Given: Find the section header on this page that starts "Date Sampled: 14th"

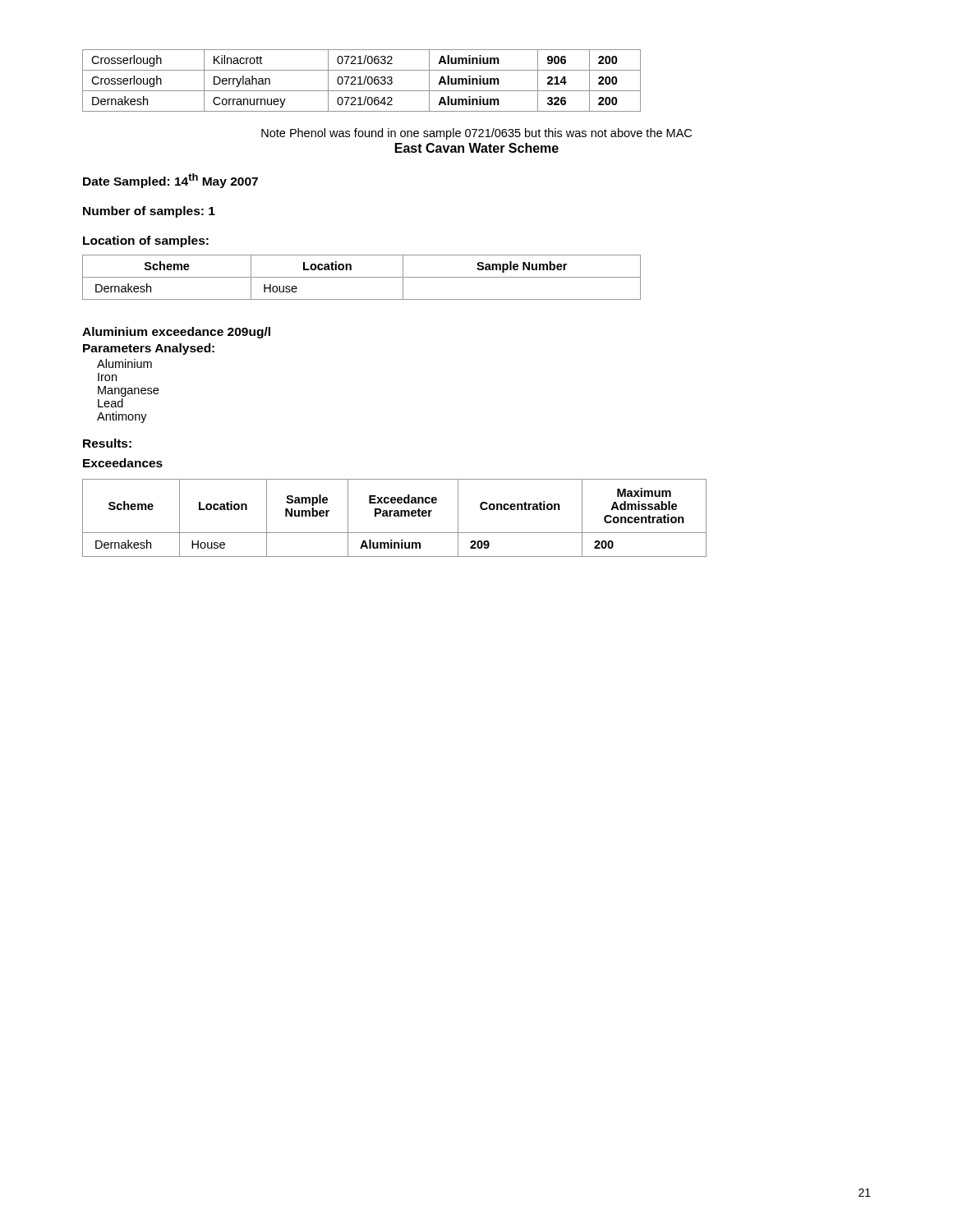Looking at the screenshot, I should [170, 180].
